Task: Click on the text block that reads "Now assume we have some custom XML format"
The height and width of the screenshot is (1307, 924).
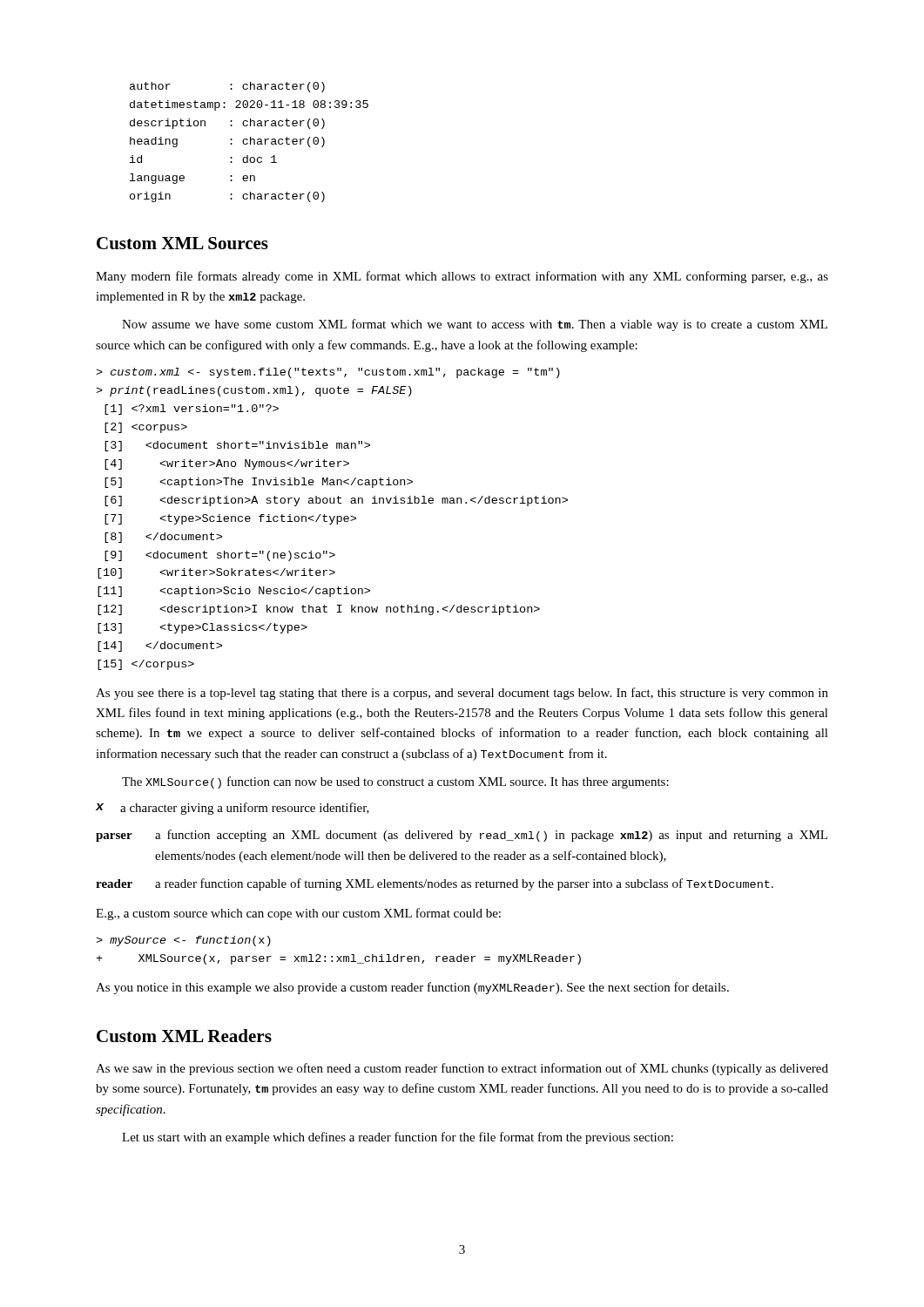Action: 462,335
